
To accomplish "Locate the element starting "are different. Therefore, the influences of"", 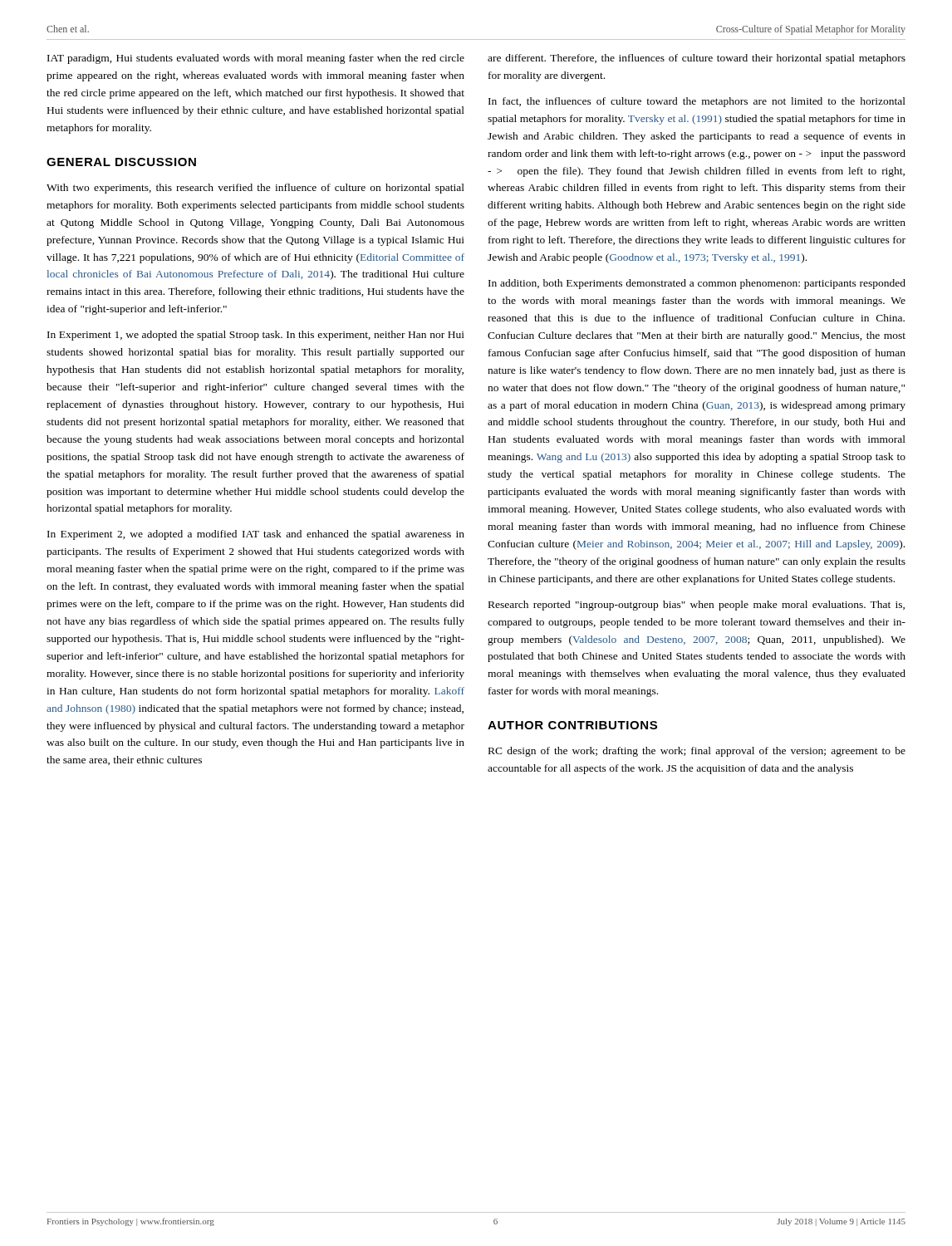I will coord(697,375).
